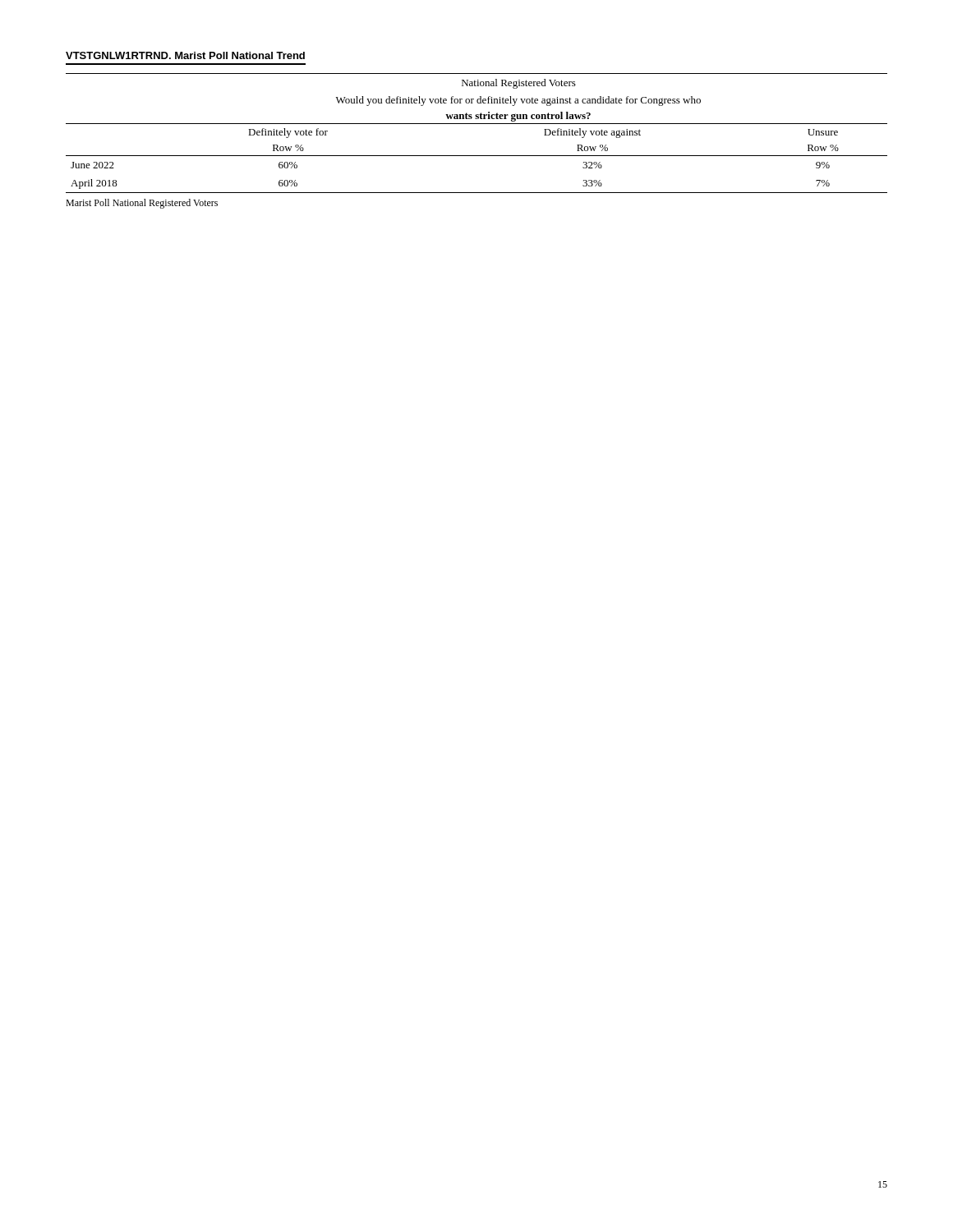Navigate to the text block starting "Marist Poll National Registered Voters"
The width and height of the screenshot is (953, 1232).
click(x=142, y=203)
